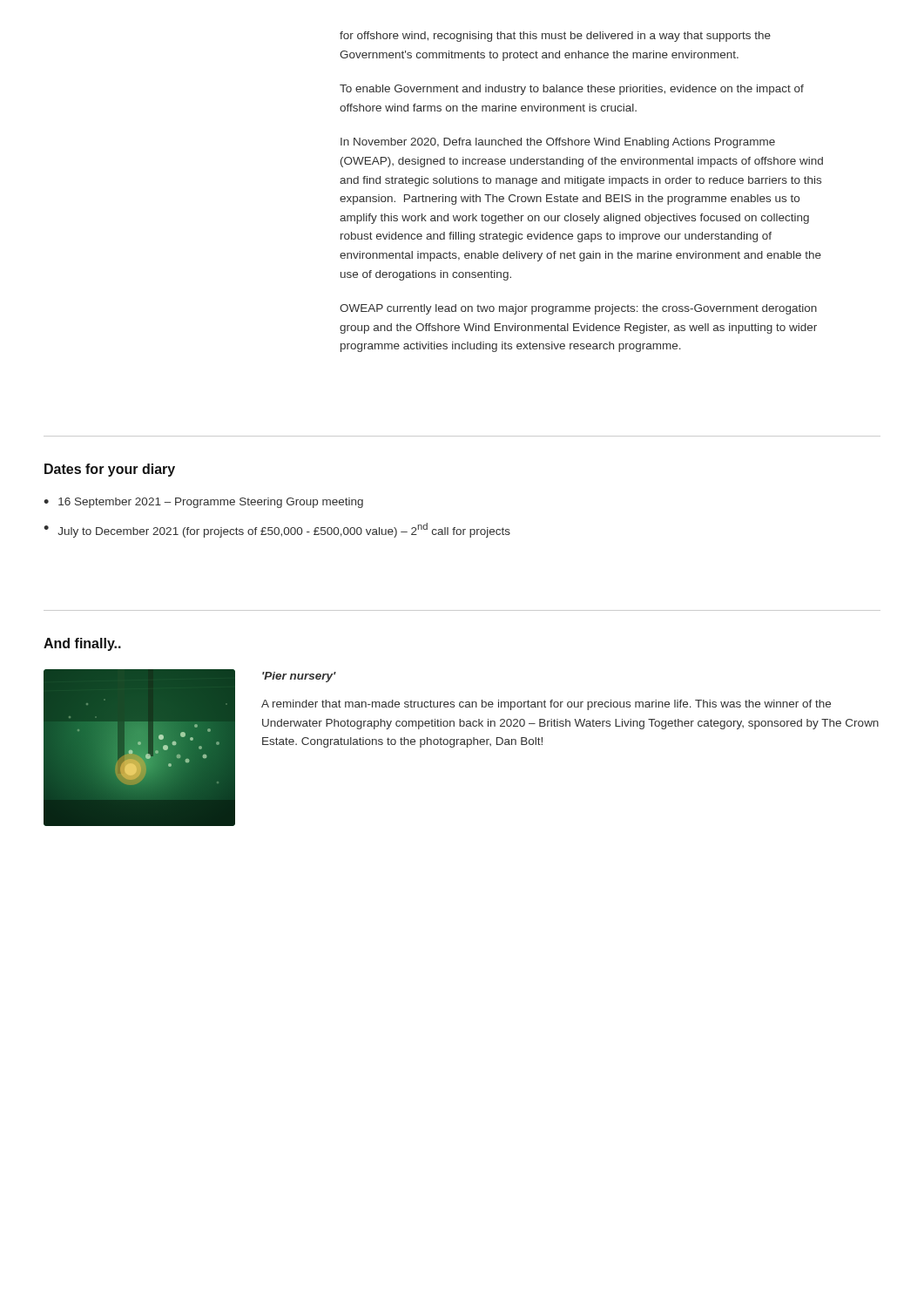Select the photo
Viewport: 924px width, 1307px height.
(139, 748)
